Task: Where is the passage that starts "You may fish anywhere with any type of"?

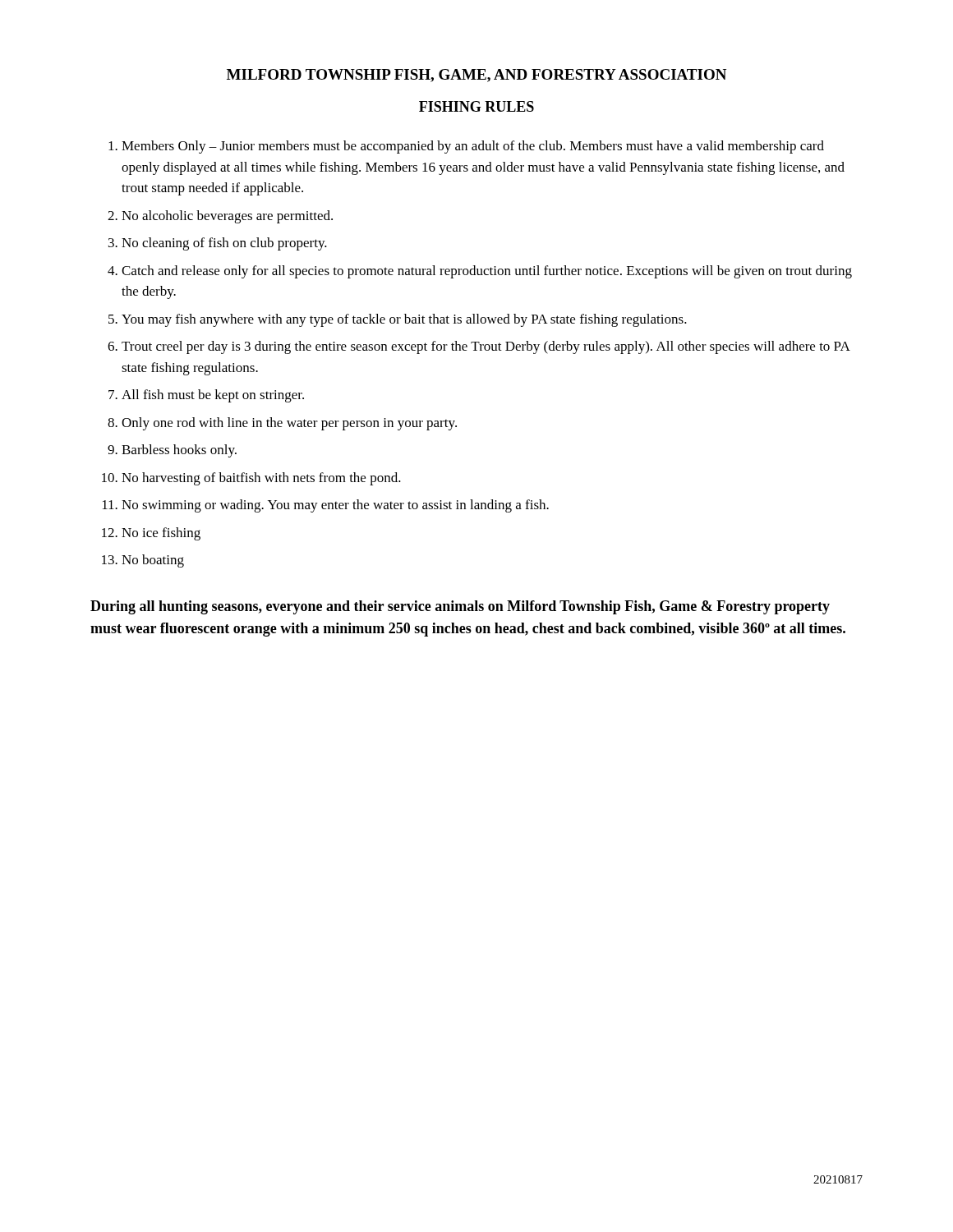Action: [x=404, y=319]
